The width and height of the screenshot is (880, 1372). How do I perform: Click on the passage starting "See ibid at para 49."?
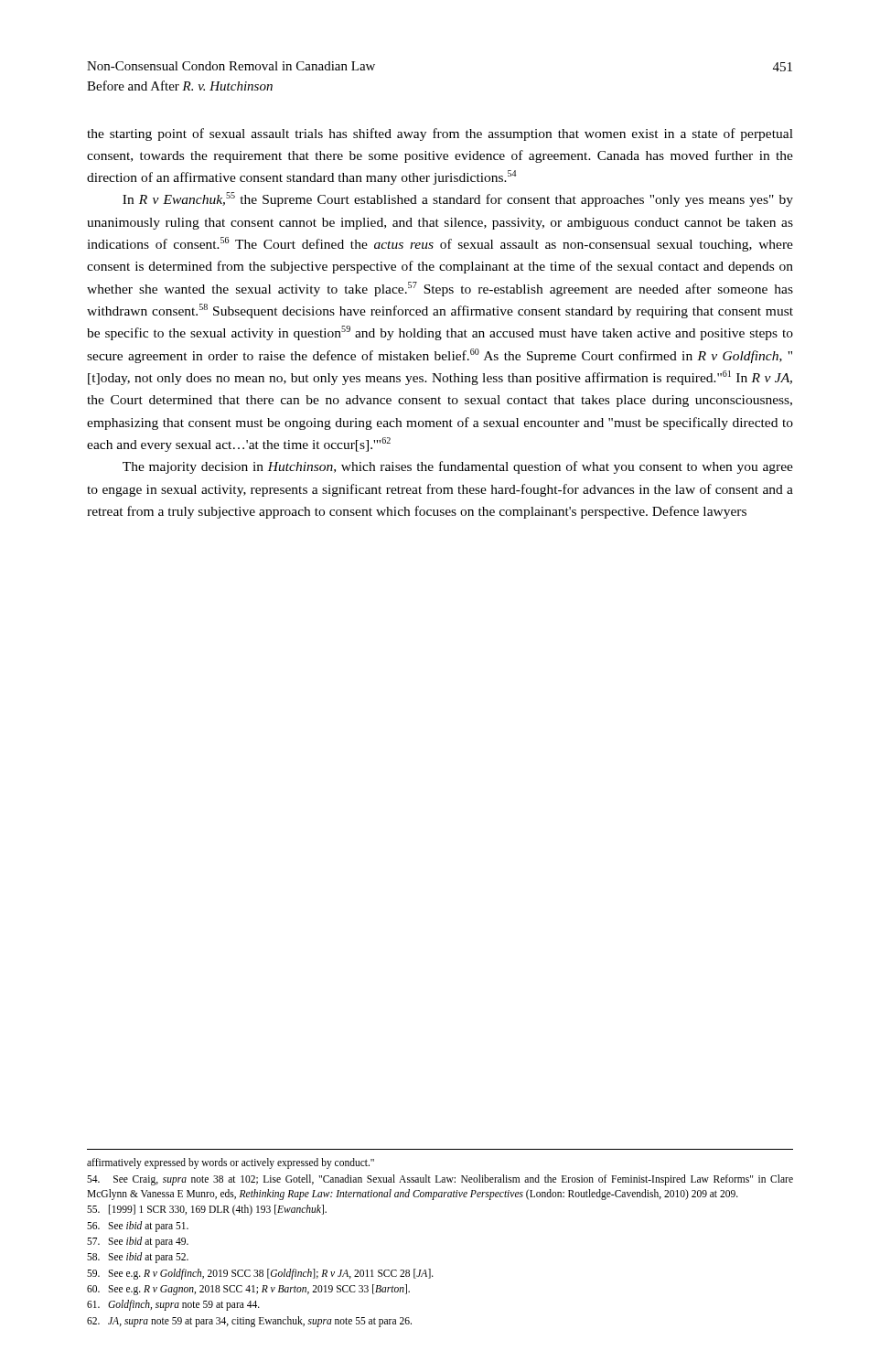coord(138,1241)
